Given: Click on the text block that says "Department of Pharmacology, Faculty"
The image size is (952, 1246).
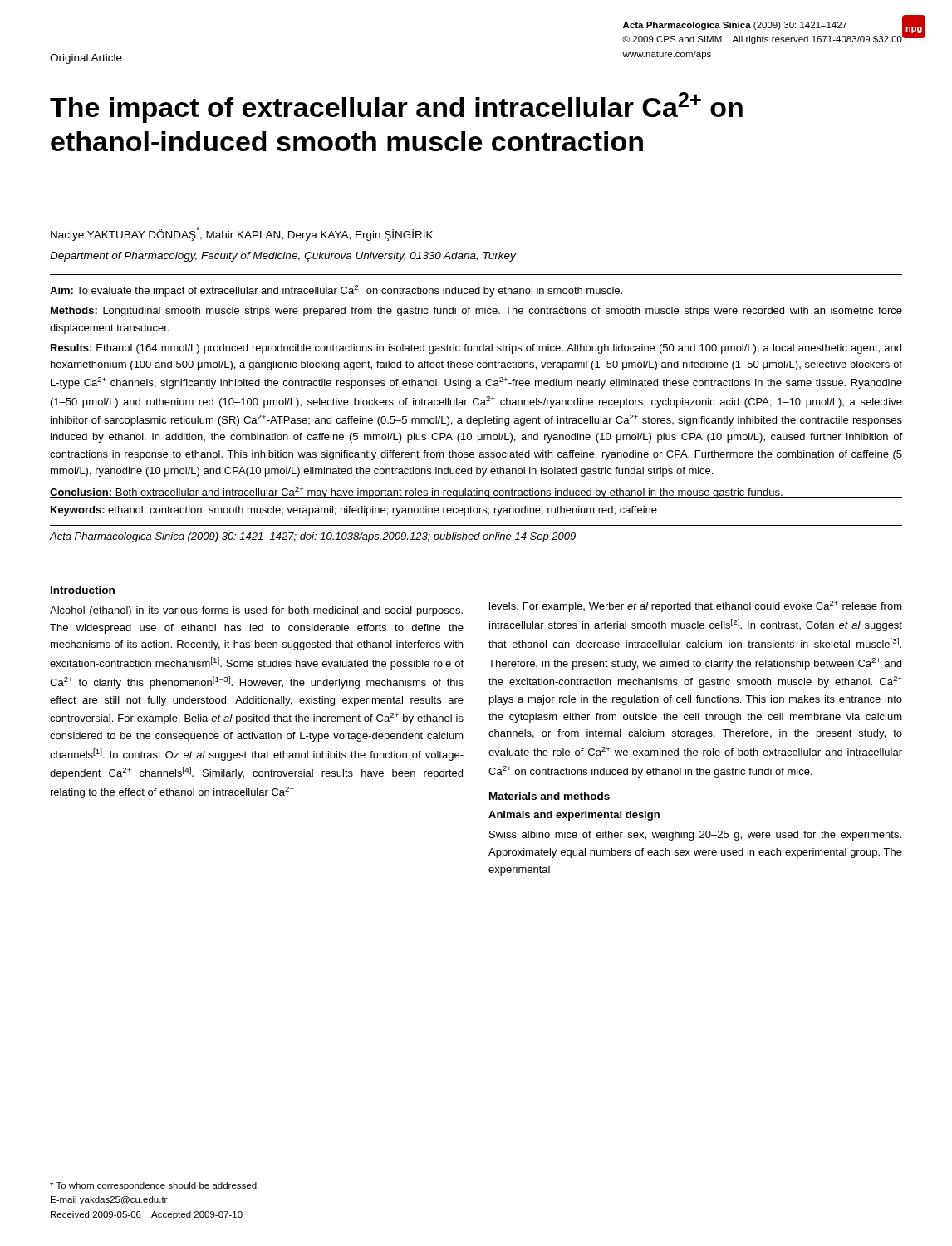Looking at the screenshot, I should click(x=283, y=255).
